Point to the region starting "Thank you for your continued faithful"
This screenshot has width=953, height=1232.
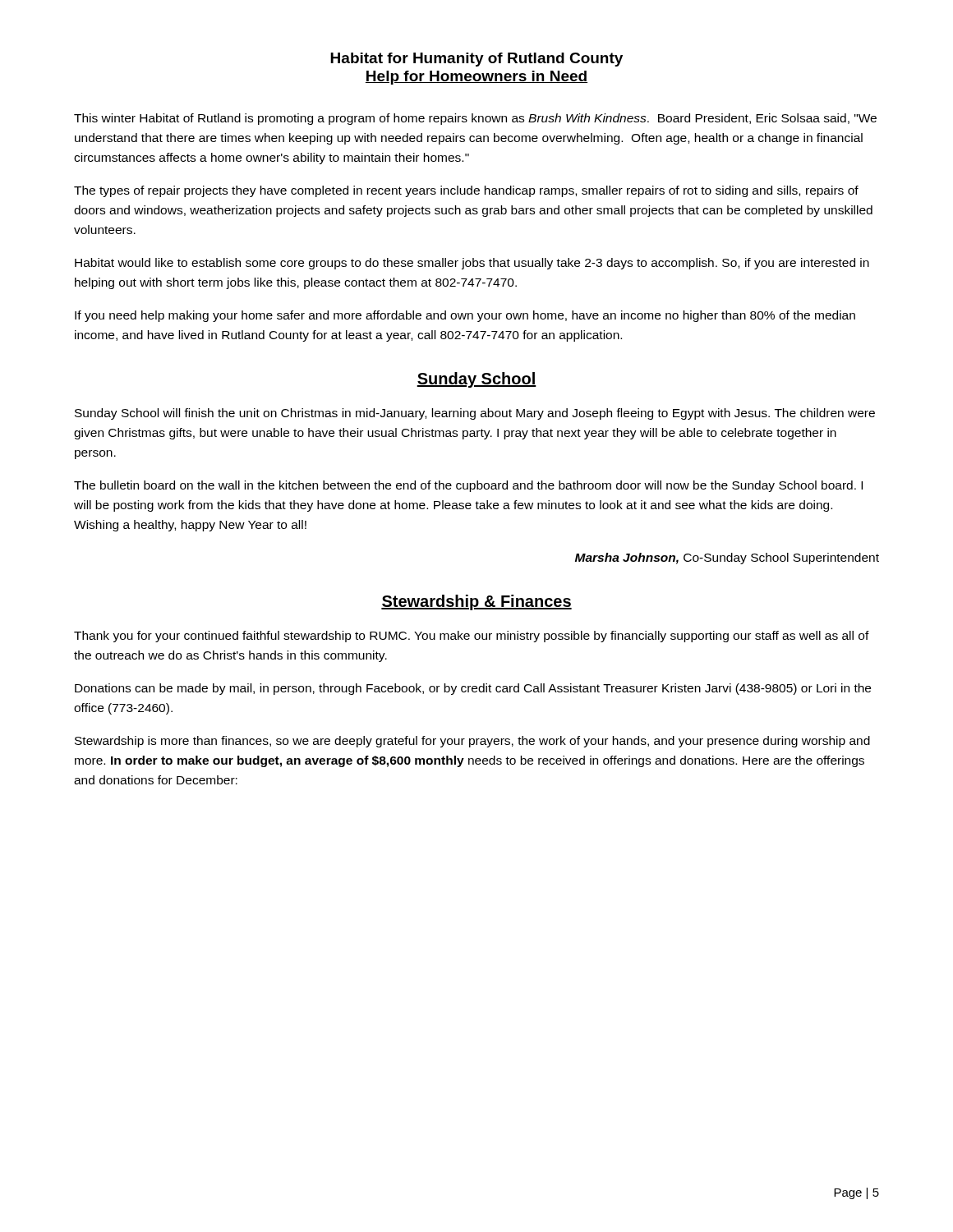[471, 645]
